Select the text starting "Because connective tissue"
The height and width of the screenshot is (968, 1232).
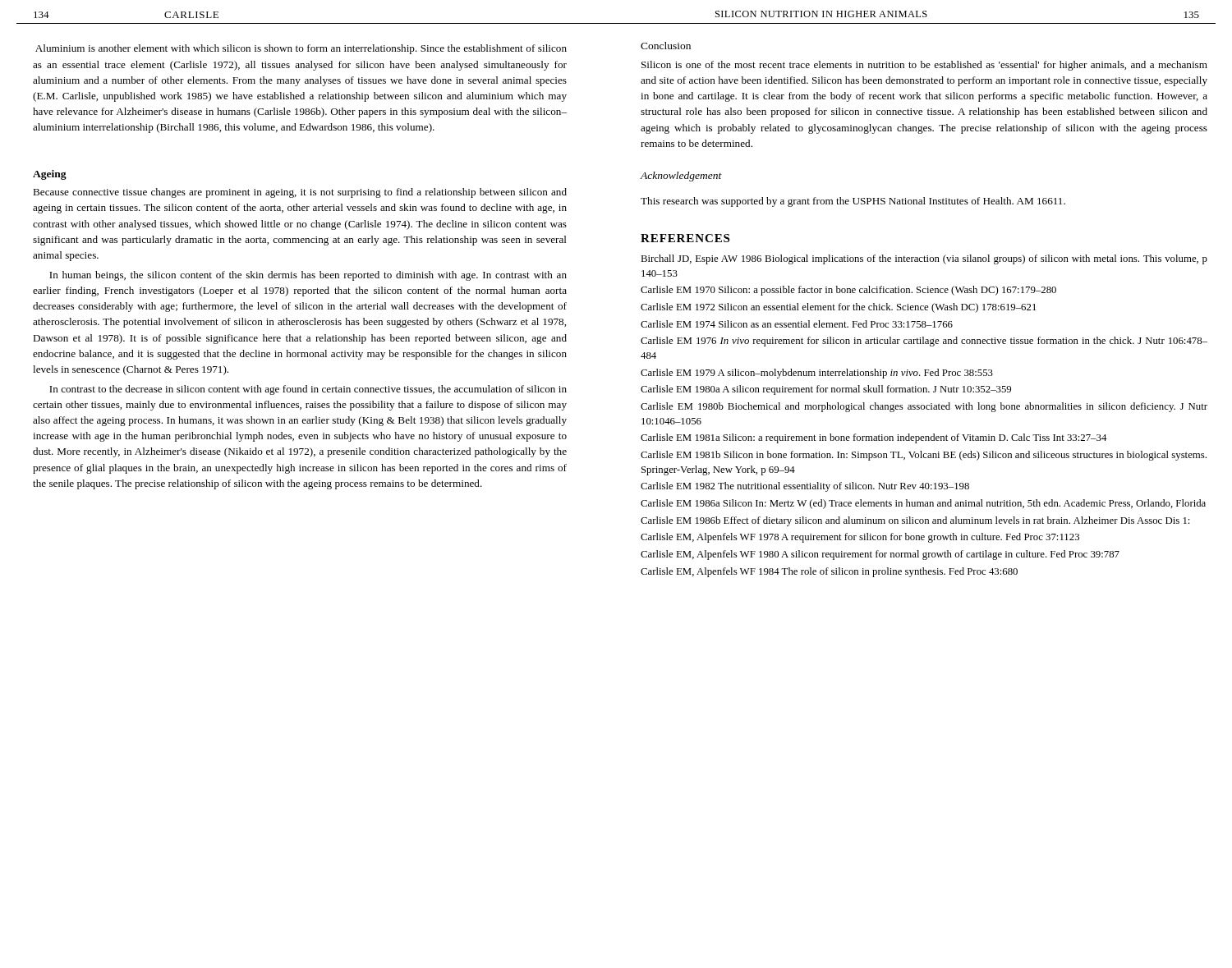click(300, 337)
